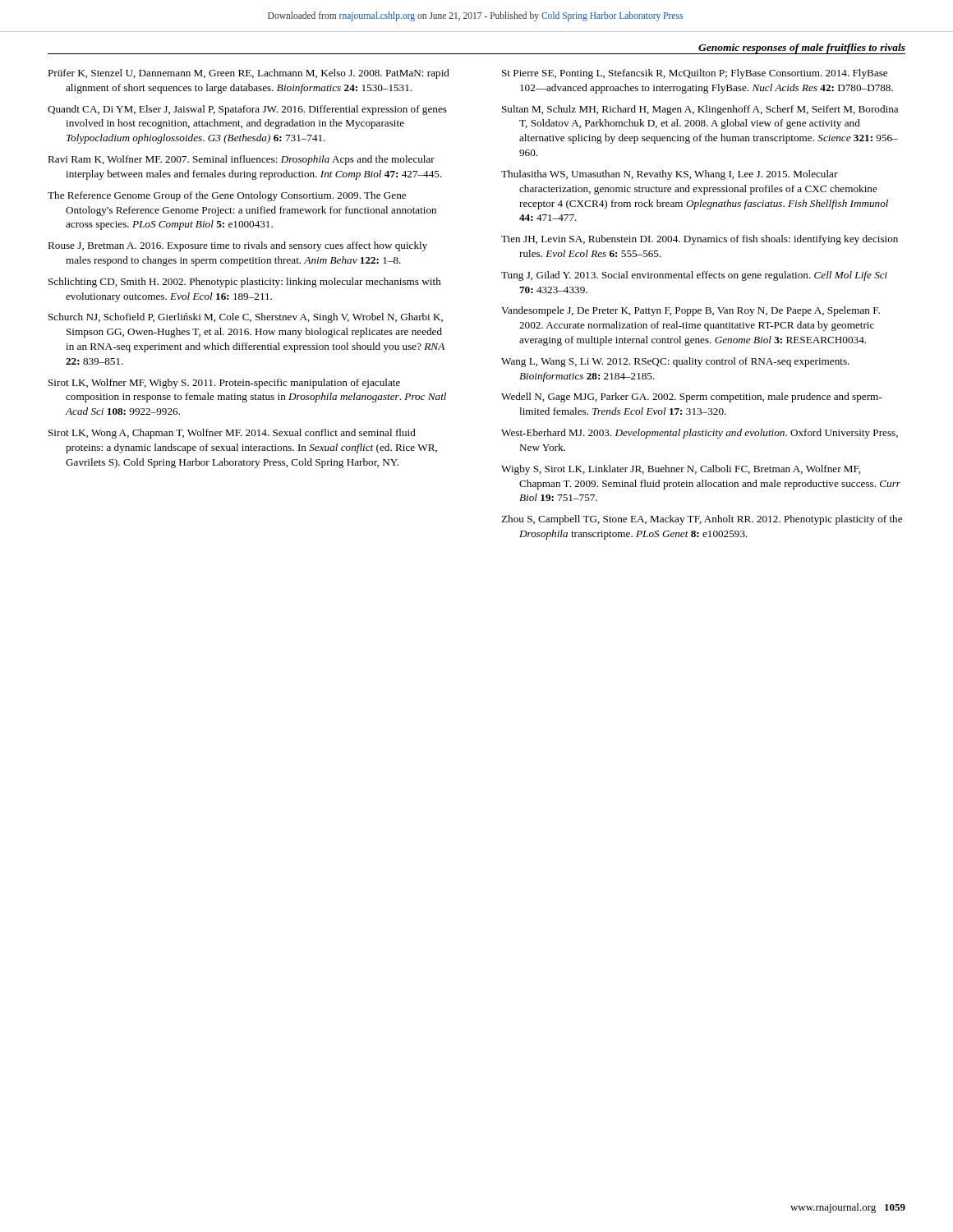
Task: Point to the text starting "Wedell N, Gage MJG, Parker GA. 2002."
Action: 692,404
